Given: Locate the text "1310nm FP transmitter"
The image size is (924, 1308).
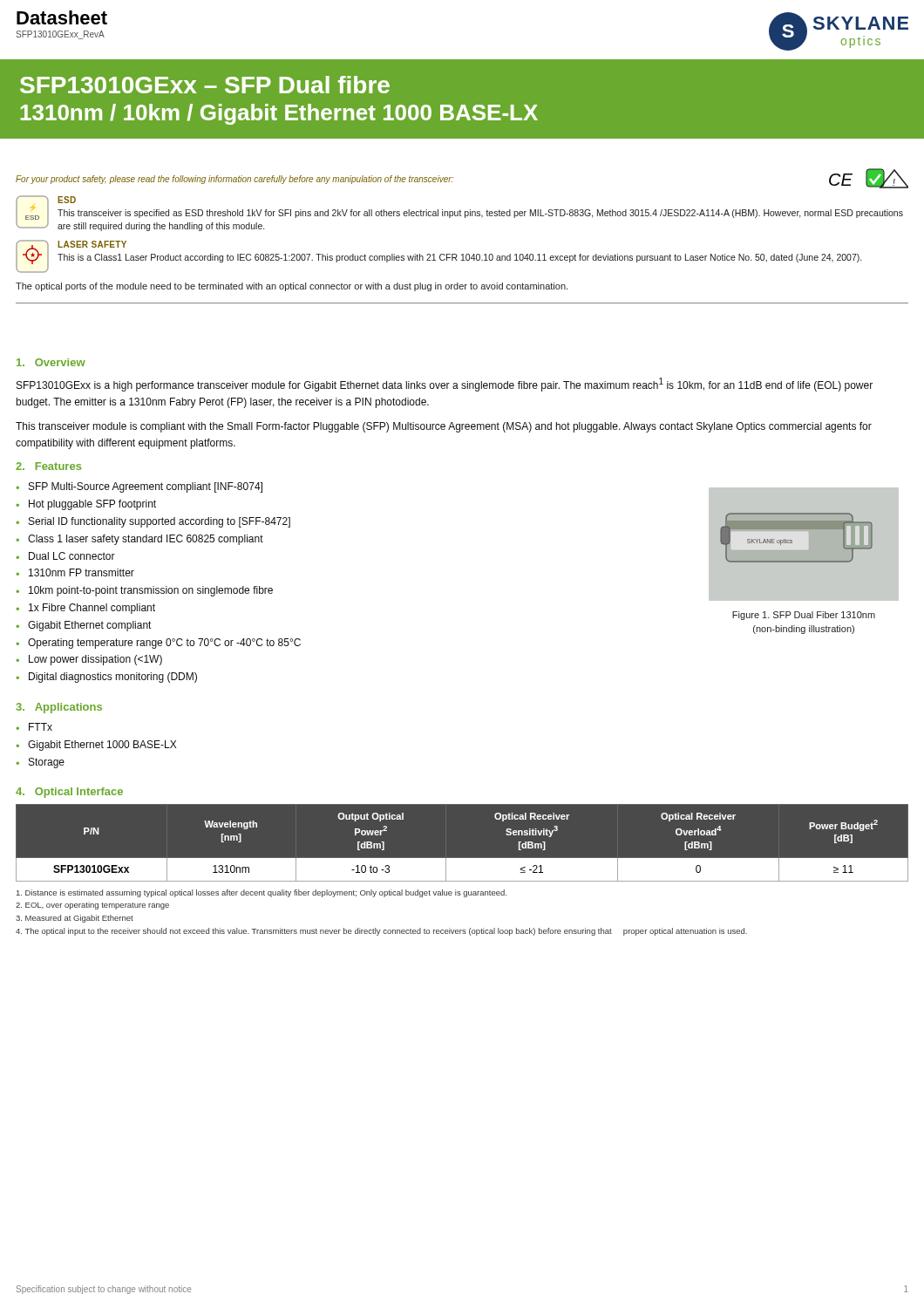Looking at the screenshot, I should [81, 573].
